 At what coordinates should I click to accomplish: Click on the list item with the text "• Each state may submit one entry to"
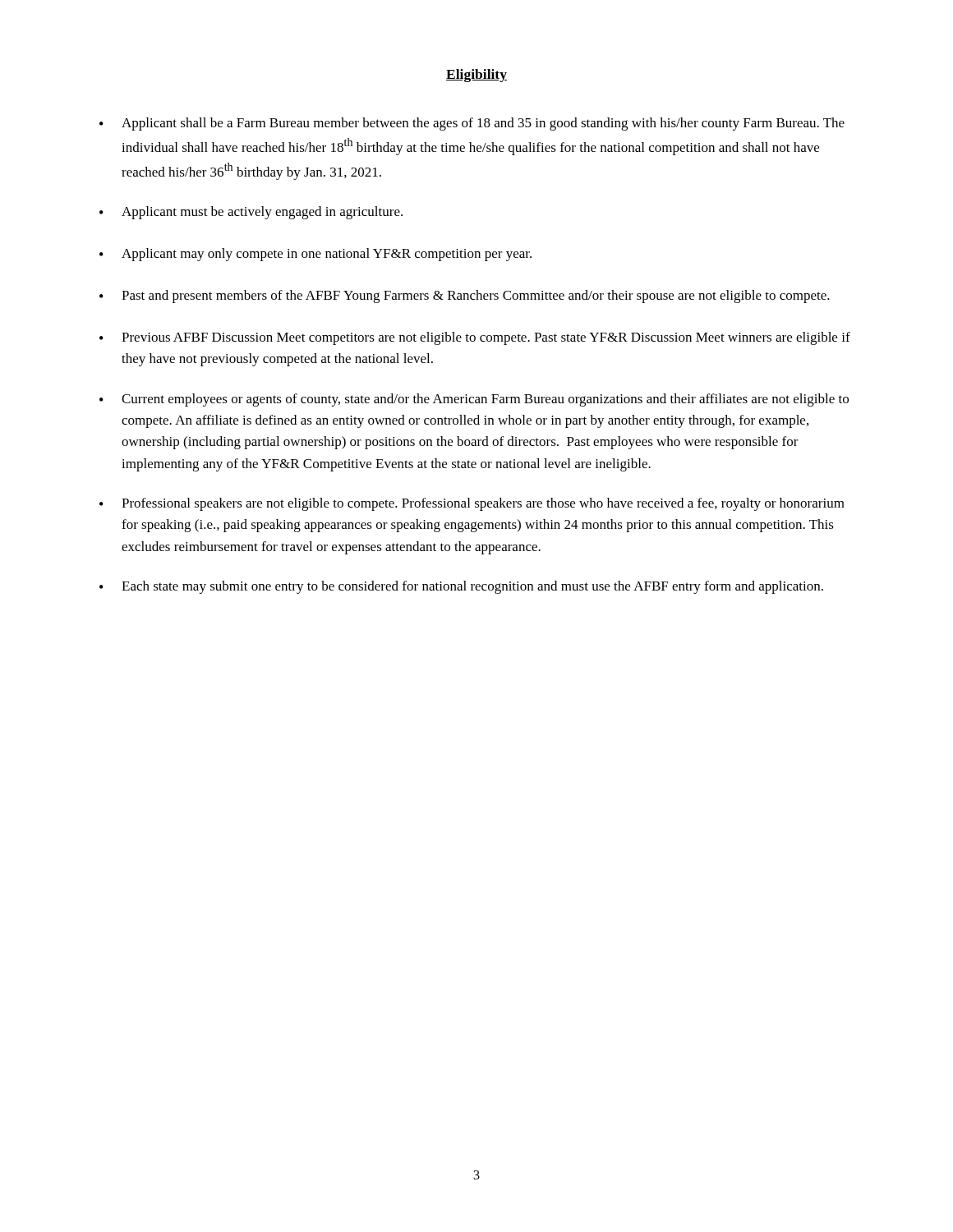pyautogui.click(x=476, y=588)
